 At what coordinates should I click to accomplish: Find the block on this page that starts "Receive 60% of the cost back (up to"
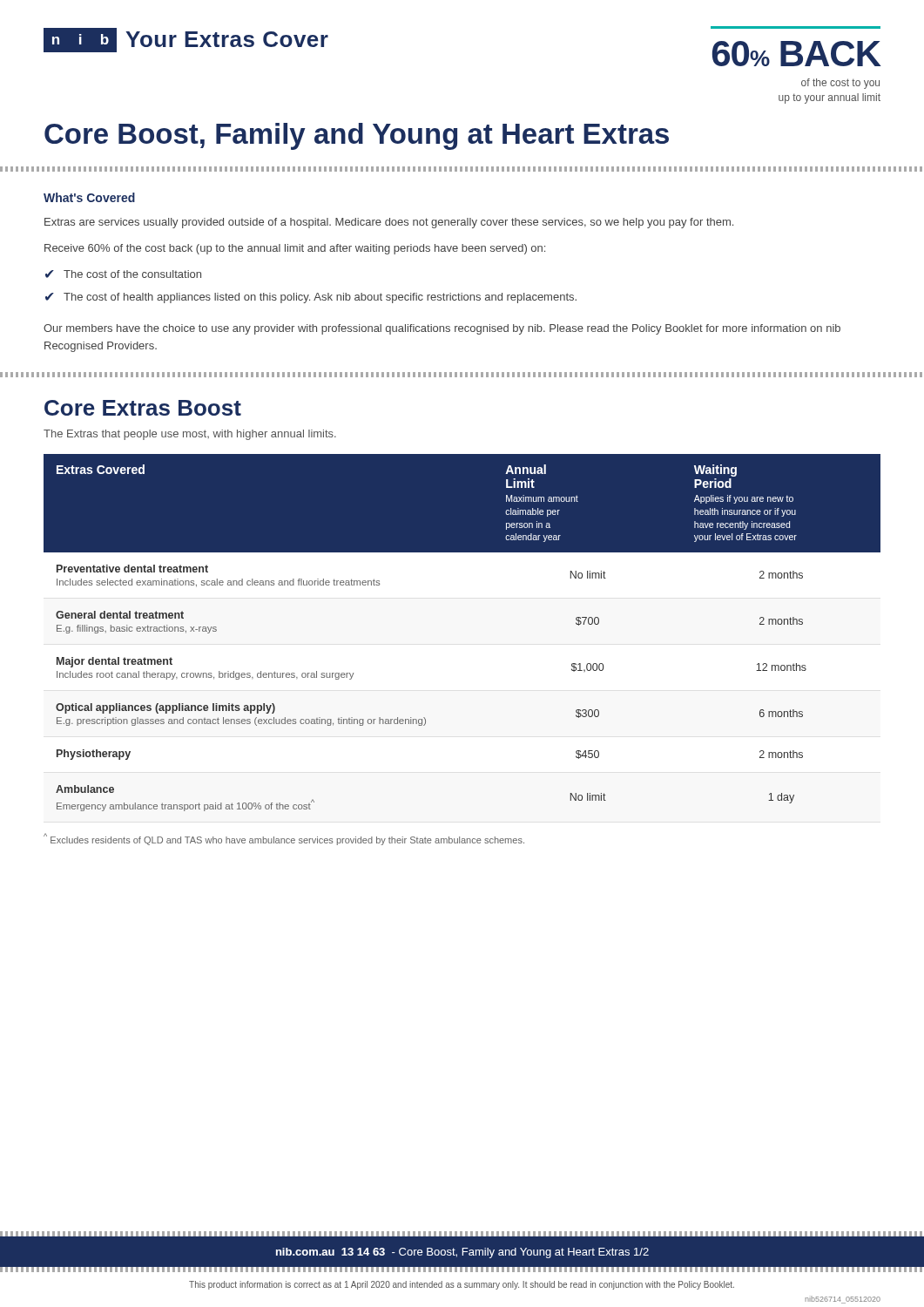pos(295,248)
